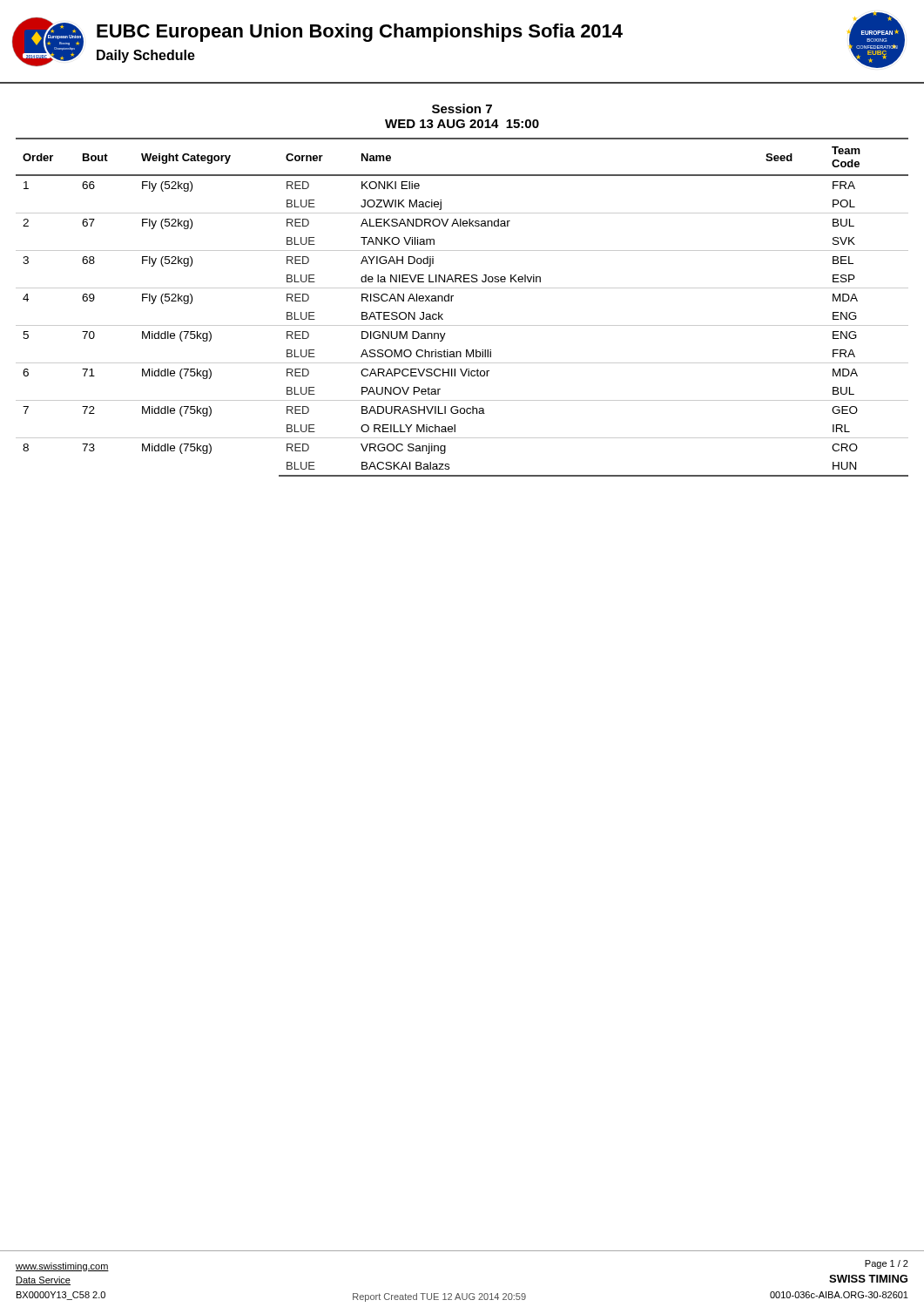The width and height of the screenshot is (924, 1307).
Task: Find the table that mentions "VRGOC Sanjing"
Action: point(462,307)
